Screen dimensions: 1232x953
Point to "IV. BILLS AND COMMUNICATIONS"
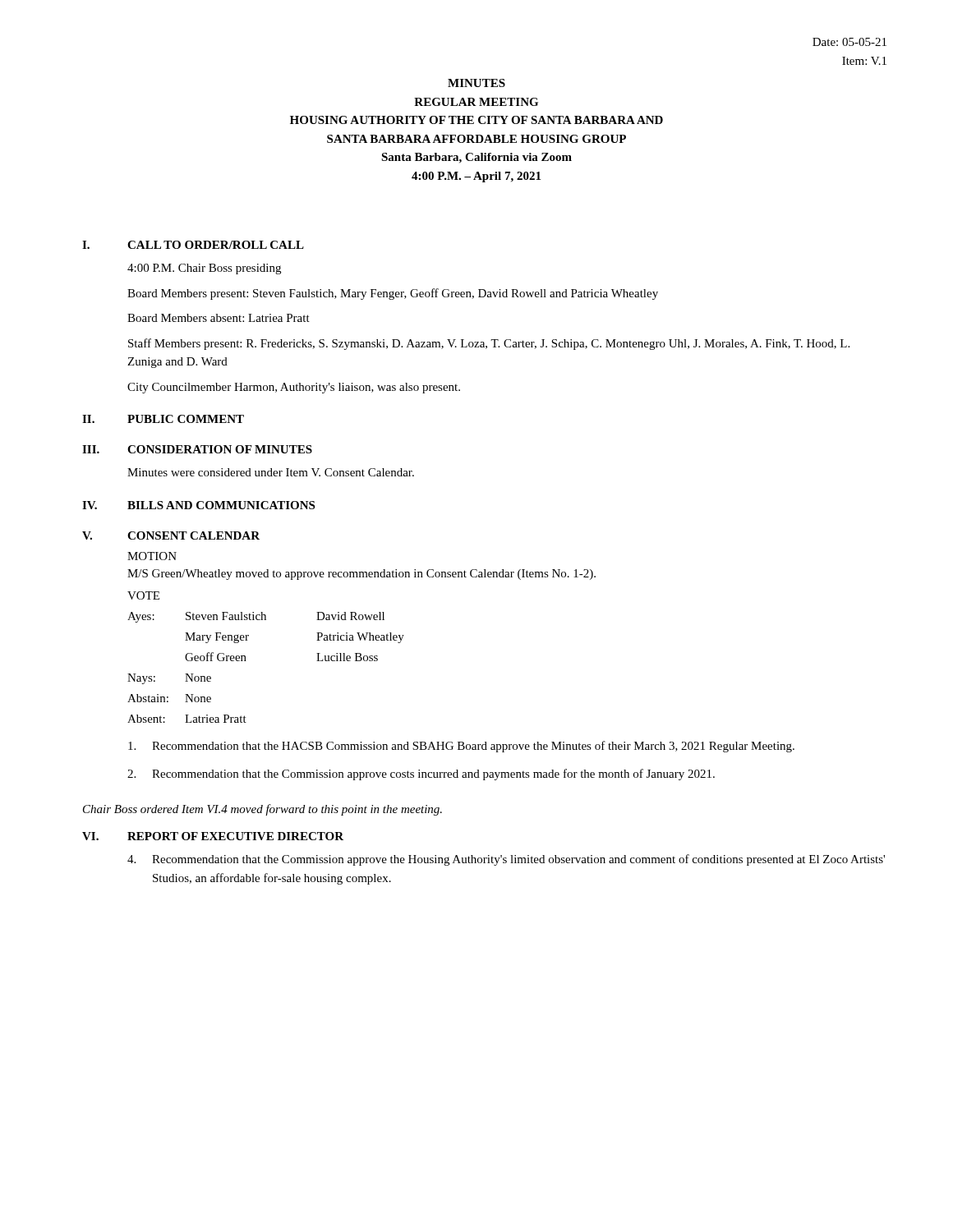[199, 505]
